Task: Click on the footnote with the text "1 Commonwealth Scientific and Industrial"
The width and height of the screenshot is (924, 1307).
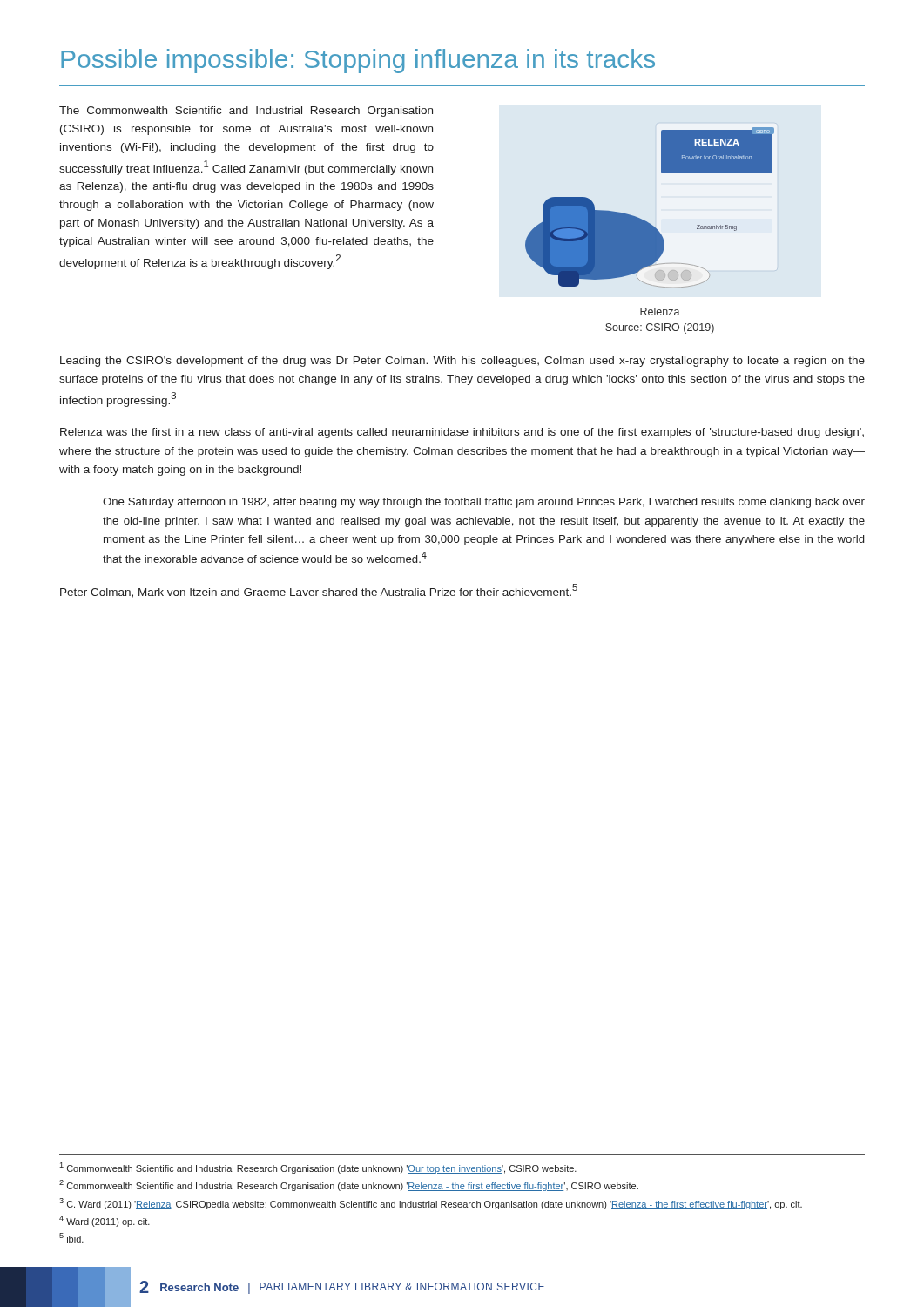Action: coord(318,1167)
